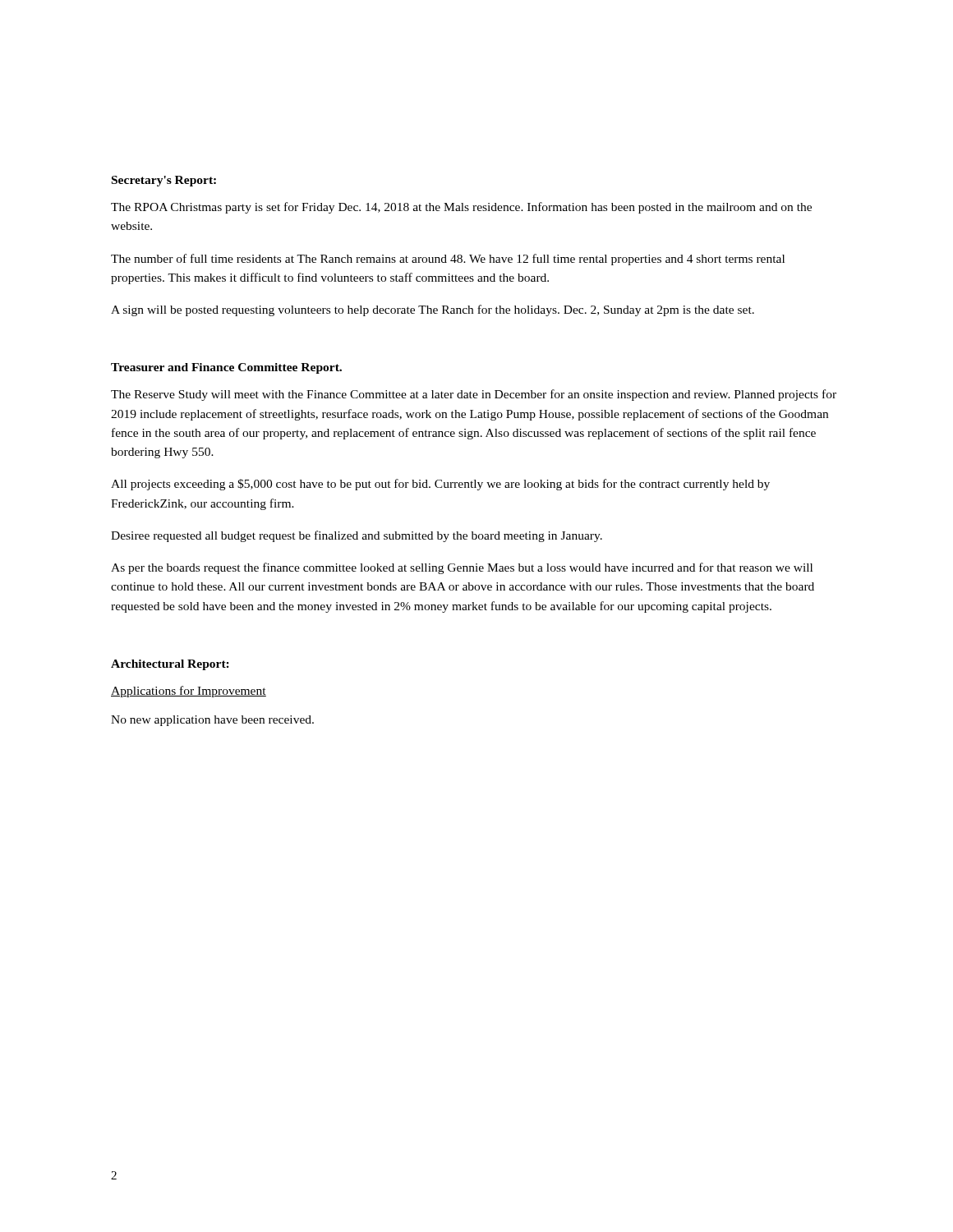The width and height of the screenshot is (953, 1232).
Task: Locate the block of text that opens with "All projects exceeding a $5,000 cost have"
Action: coord(440,493)
